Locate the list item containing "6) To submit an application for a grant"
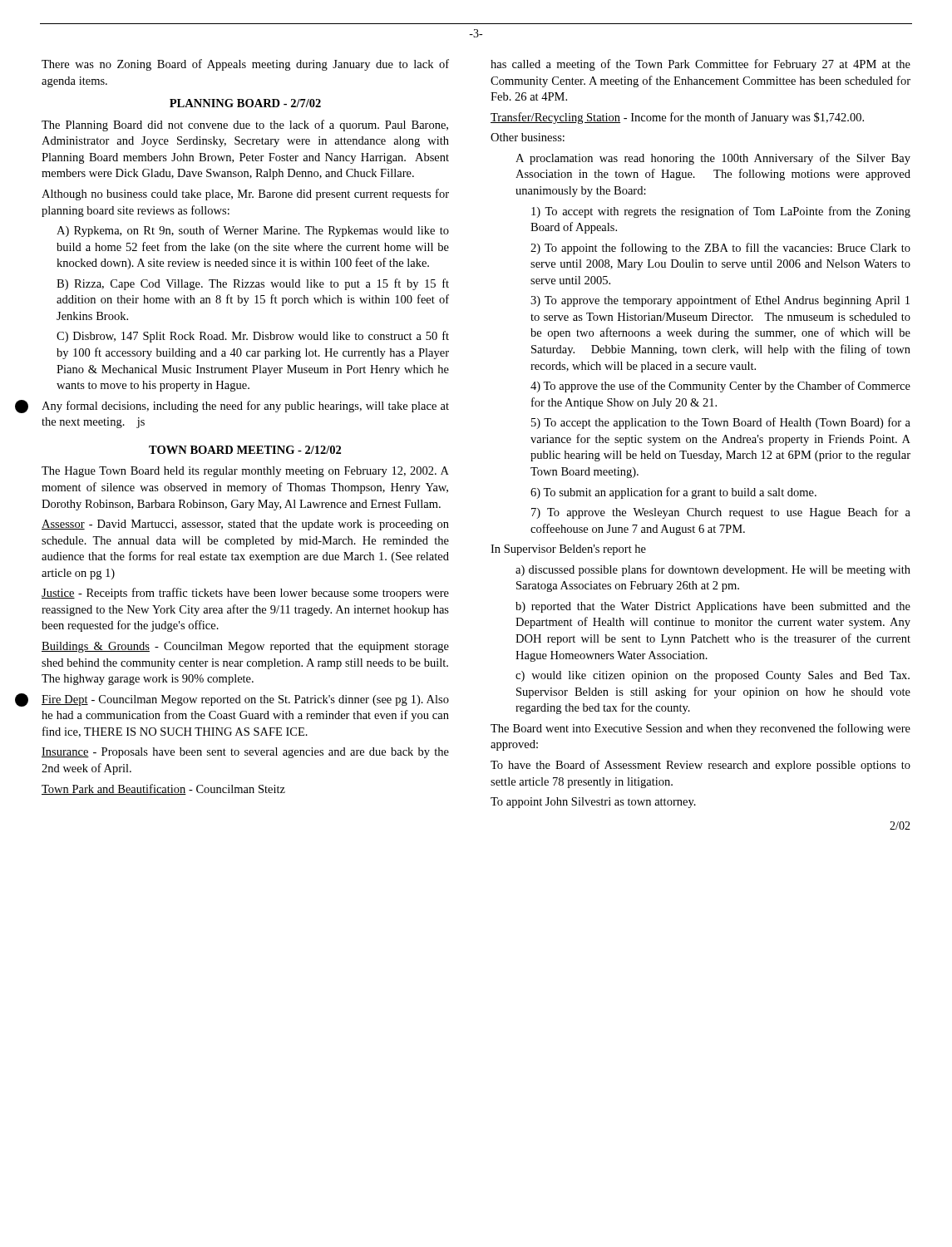Viewport: 952px width, 1247px height. [720, 492]
